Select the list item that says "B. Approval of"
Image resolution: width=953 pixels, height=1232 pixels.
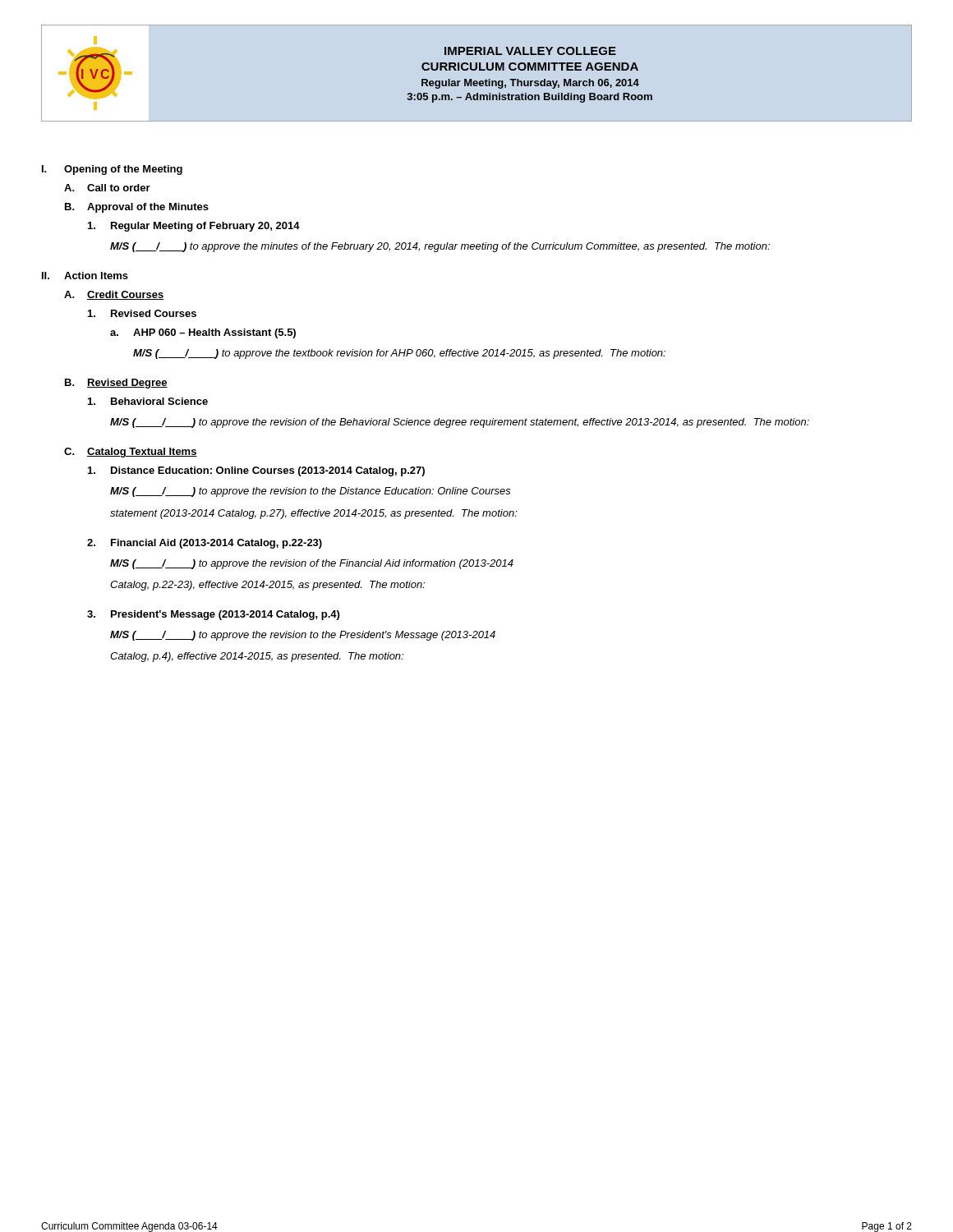pyautogui.click(x=136, y=207)
